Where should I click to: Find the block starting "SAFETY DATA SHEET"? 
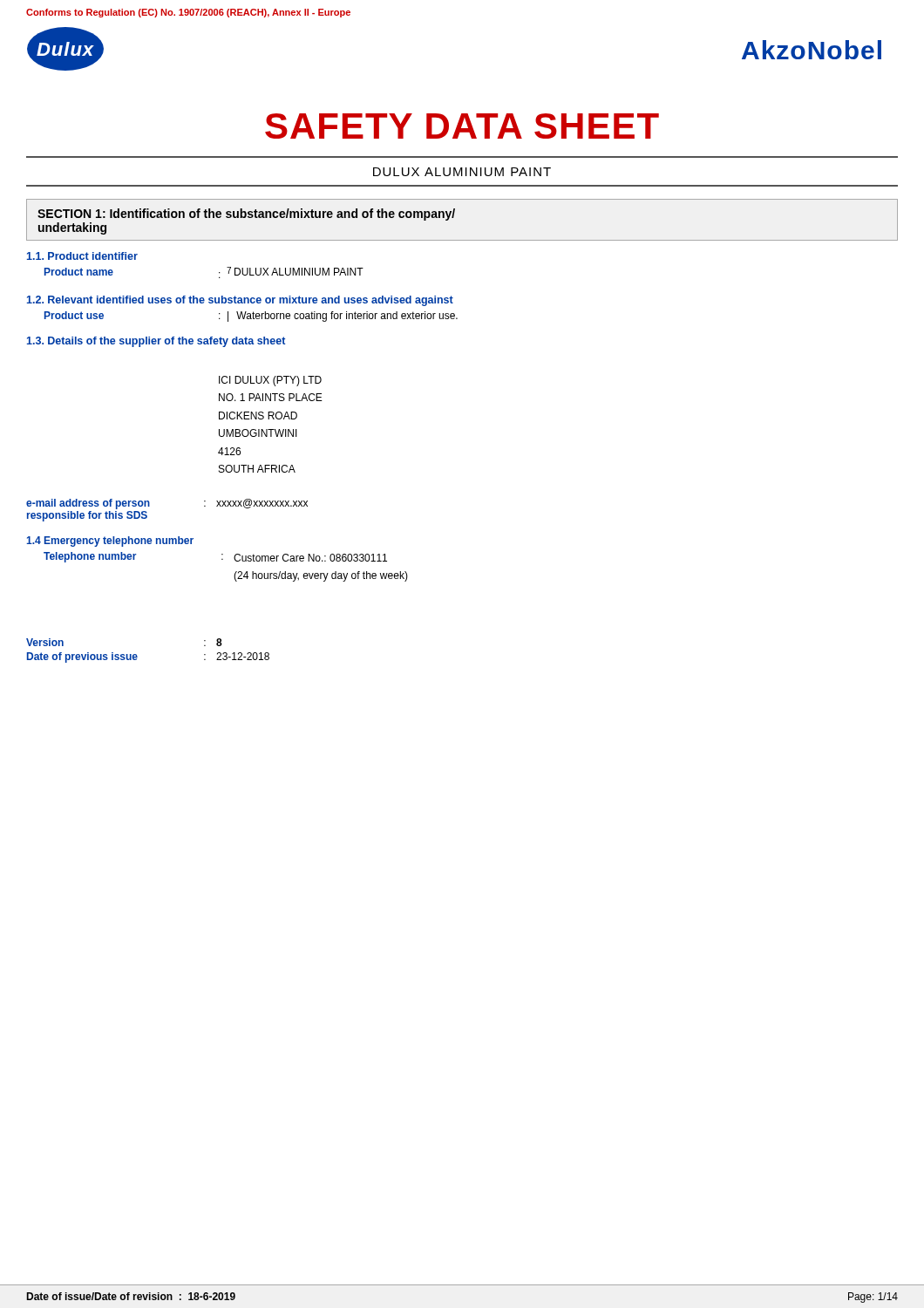tap(462, 126)
